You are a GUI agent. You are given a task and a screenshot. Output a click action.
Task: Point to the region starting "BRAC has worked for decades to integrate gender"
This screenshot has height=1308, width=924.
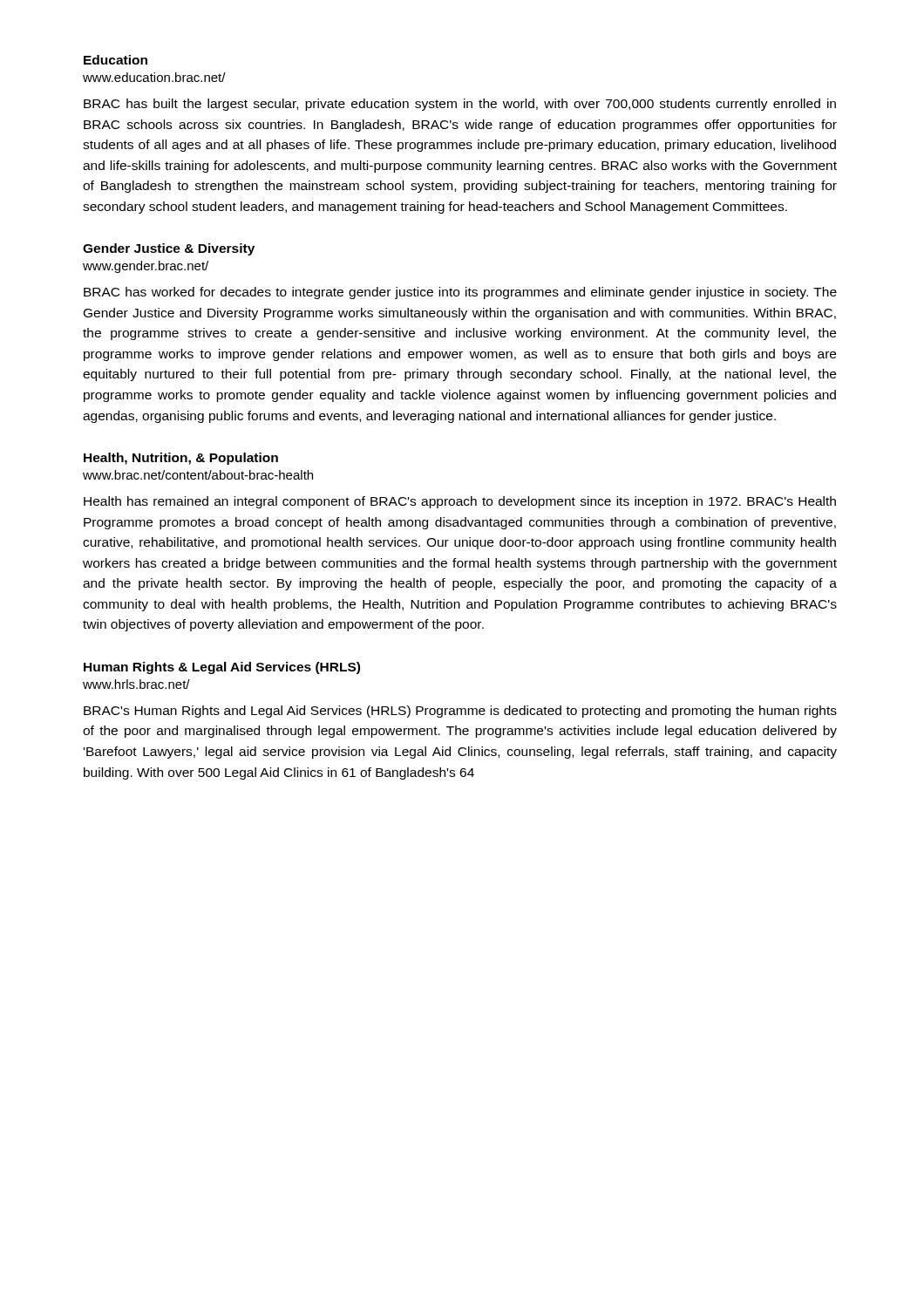click(x=460, y=353)
